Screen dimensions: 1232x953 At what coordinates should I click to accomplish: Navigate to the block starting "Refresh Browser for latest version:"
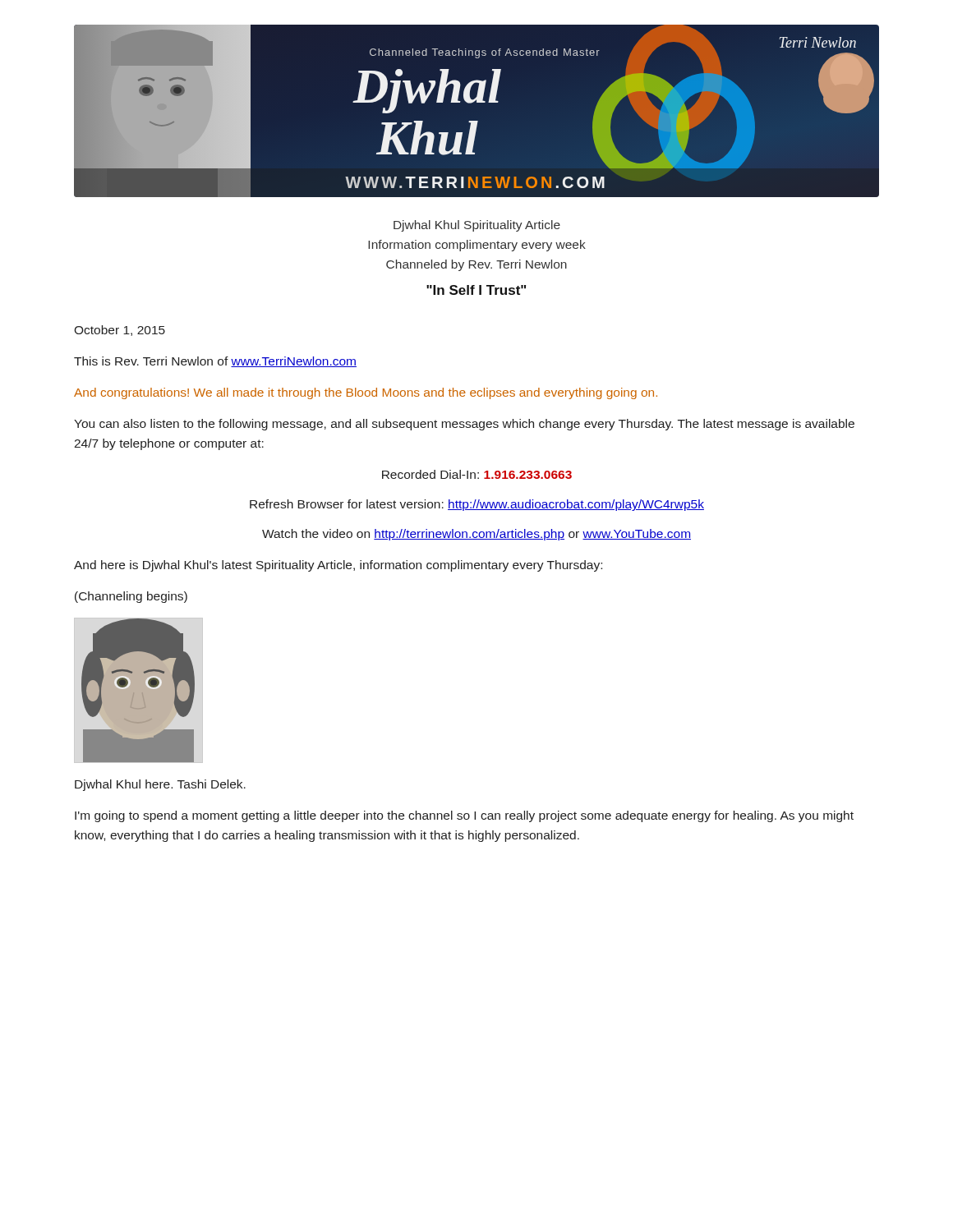coord(476,504)
